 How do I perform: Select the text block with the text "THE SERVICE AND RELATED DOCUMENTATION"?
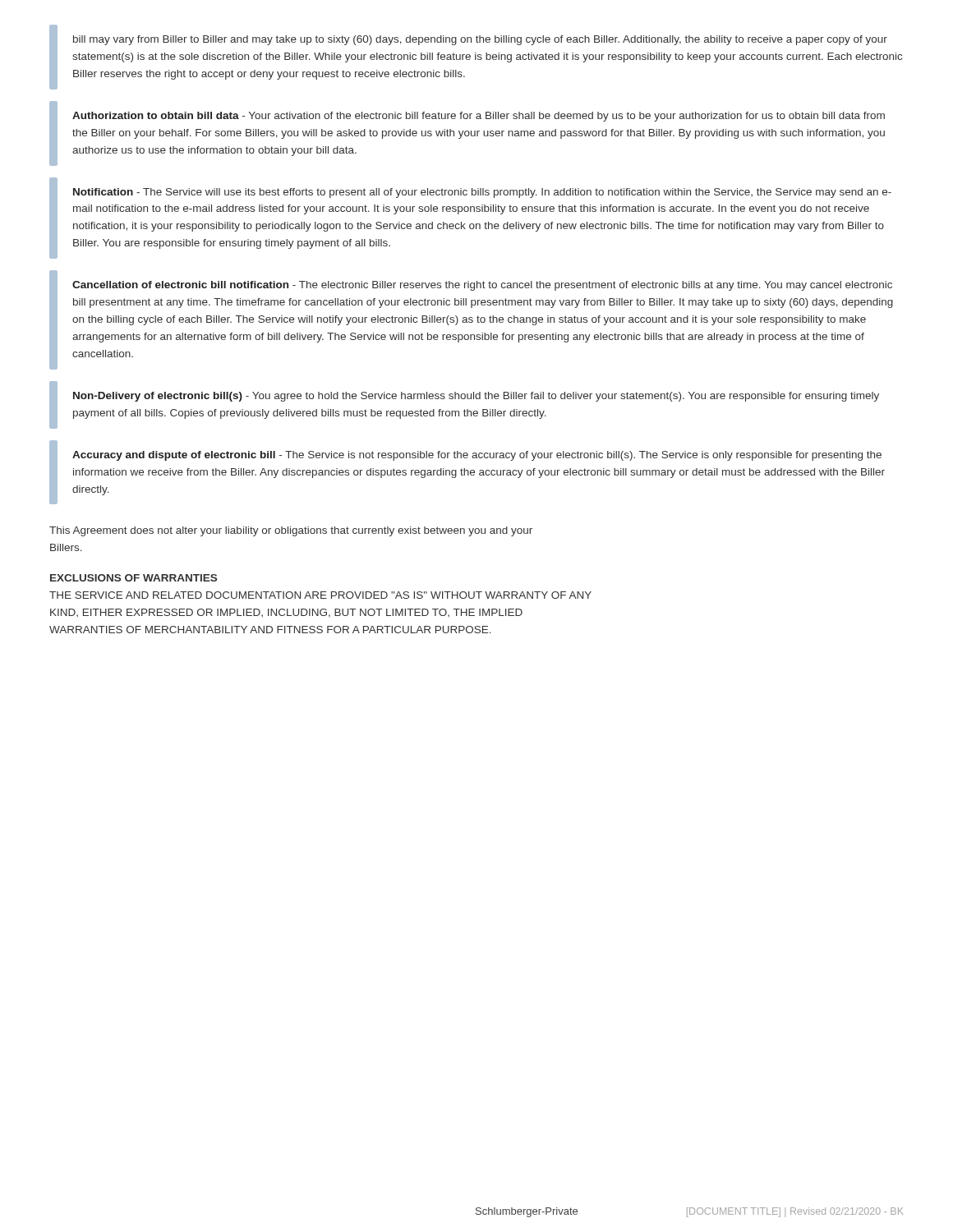pyautogui.click(x=320, y=612)
